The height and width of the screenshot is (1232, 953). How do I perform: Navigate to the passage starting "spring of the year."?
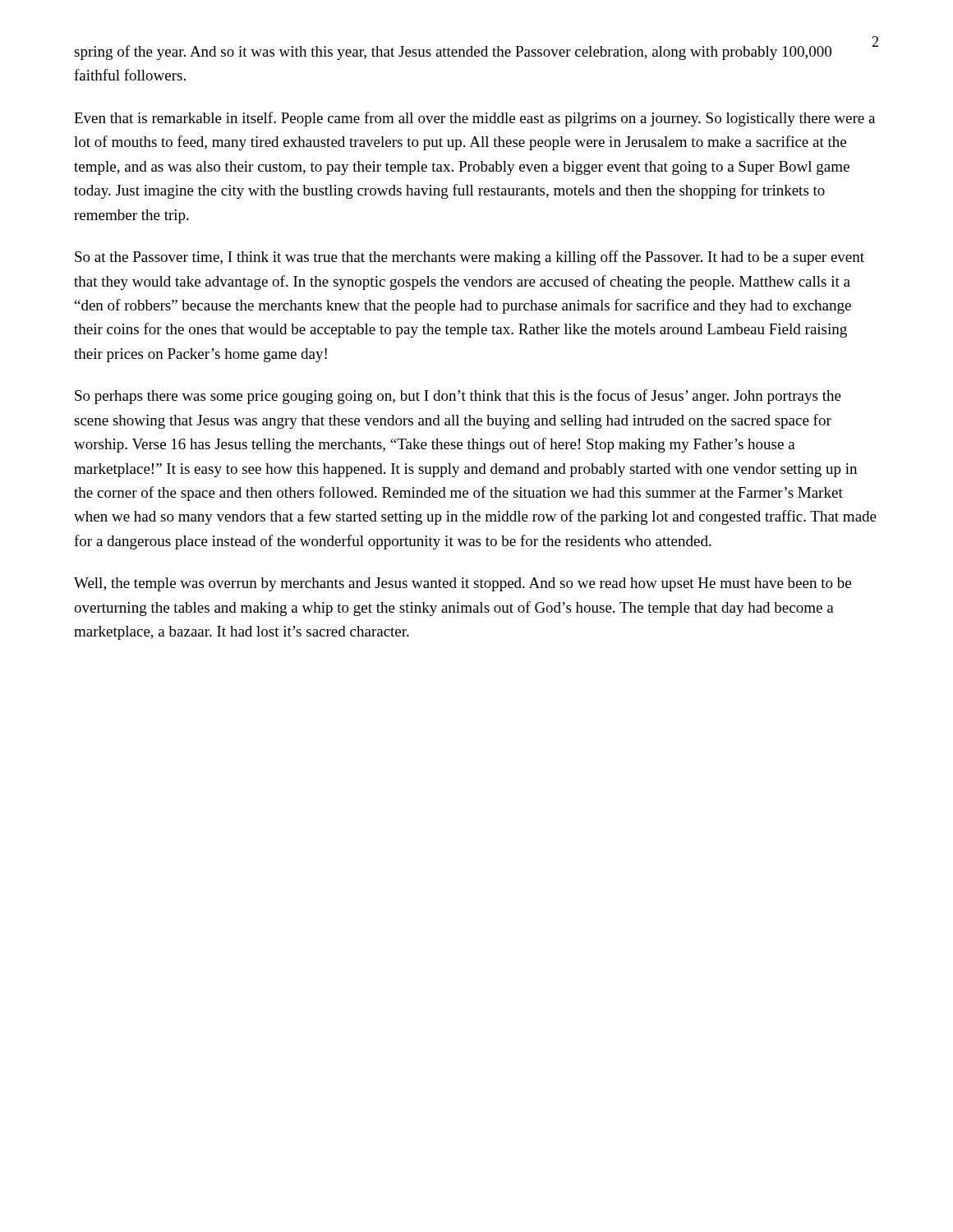453,63
